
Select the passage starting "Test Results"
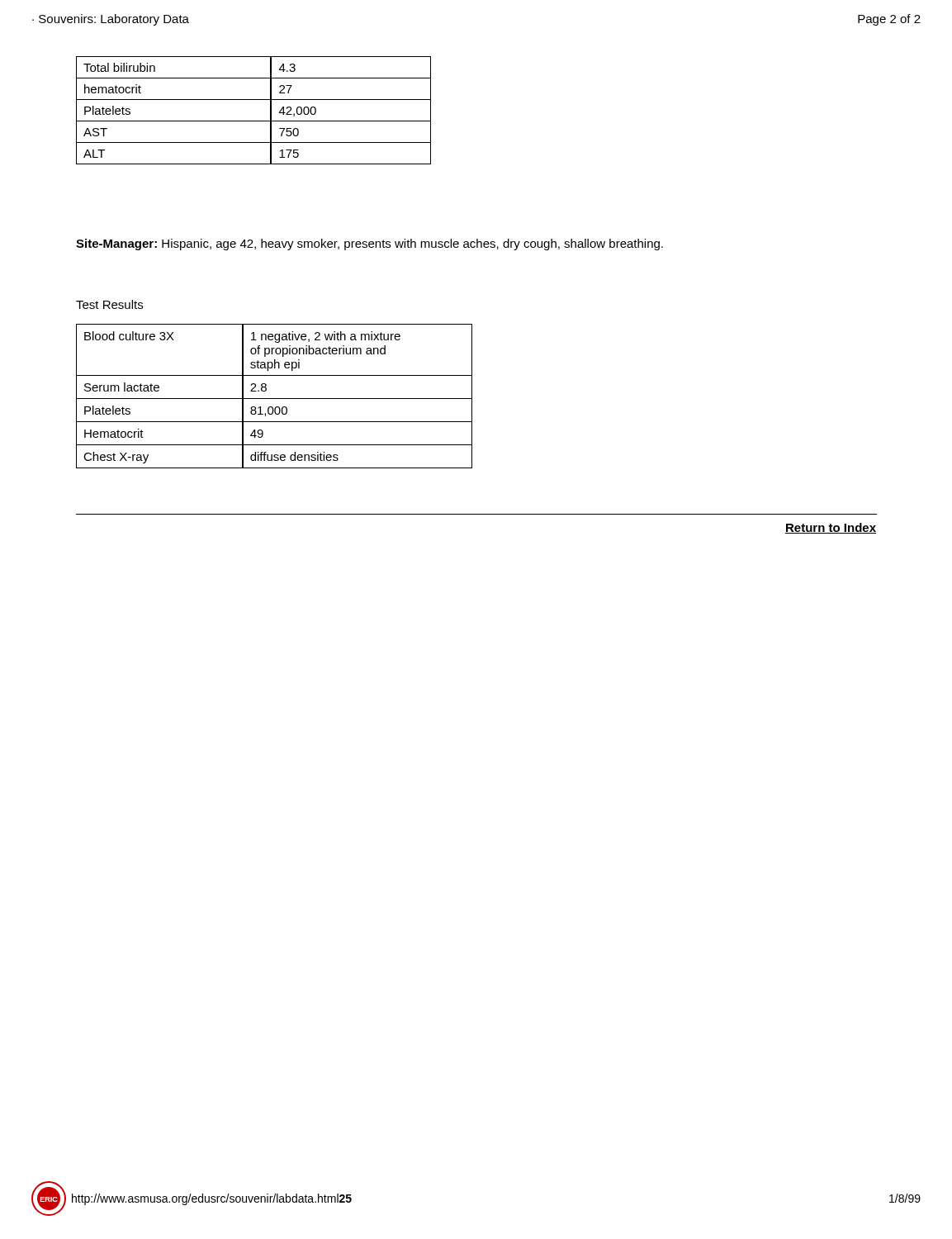[x=110, y=304]
